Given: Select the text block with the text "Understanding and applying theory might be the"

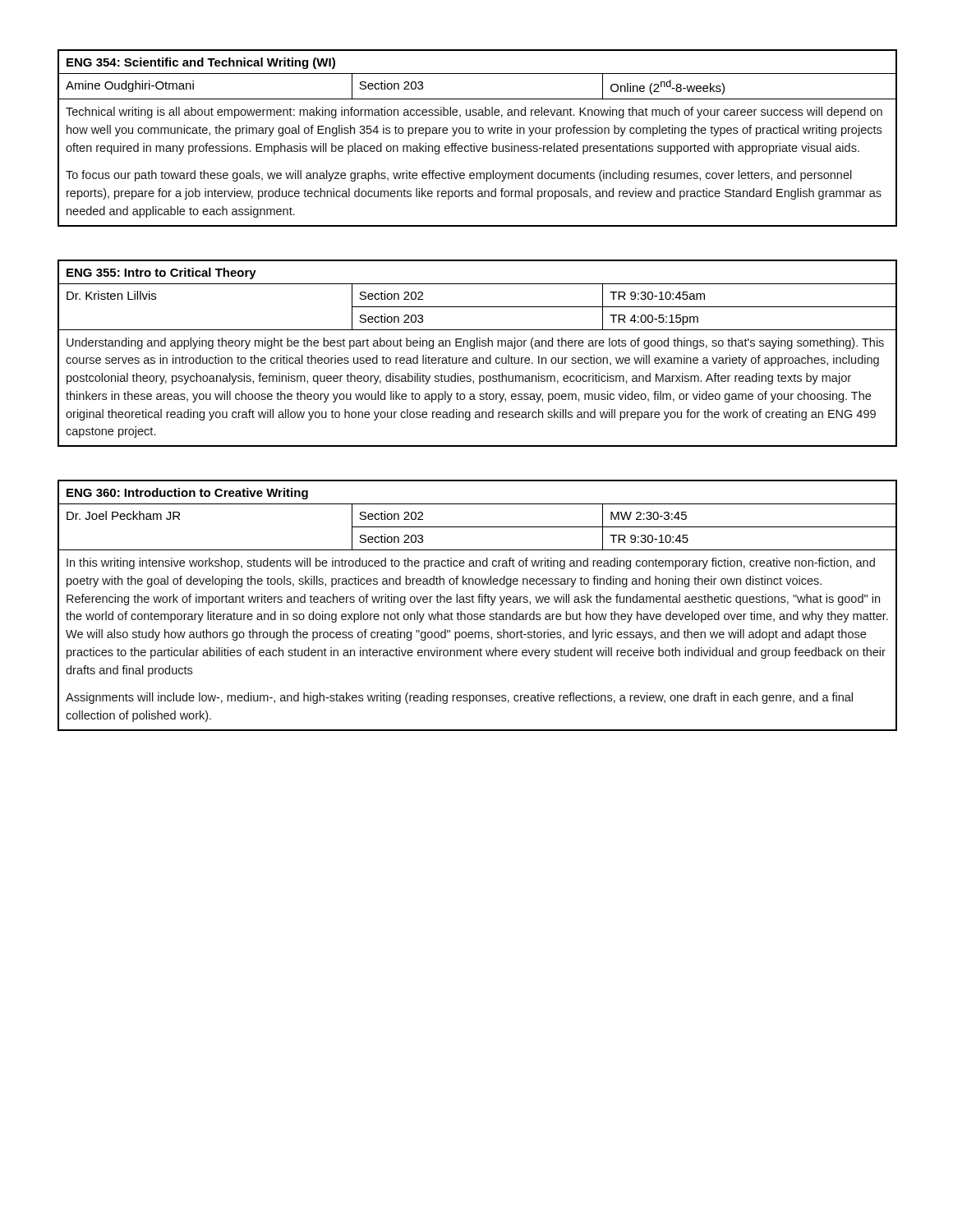Looking at the screenshot, I should point(477,387).
